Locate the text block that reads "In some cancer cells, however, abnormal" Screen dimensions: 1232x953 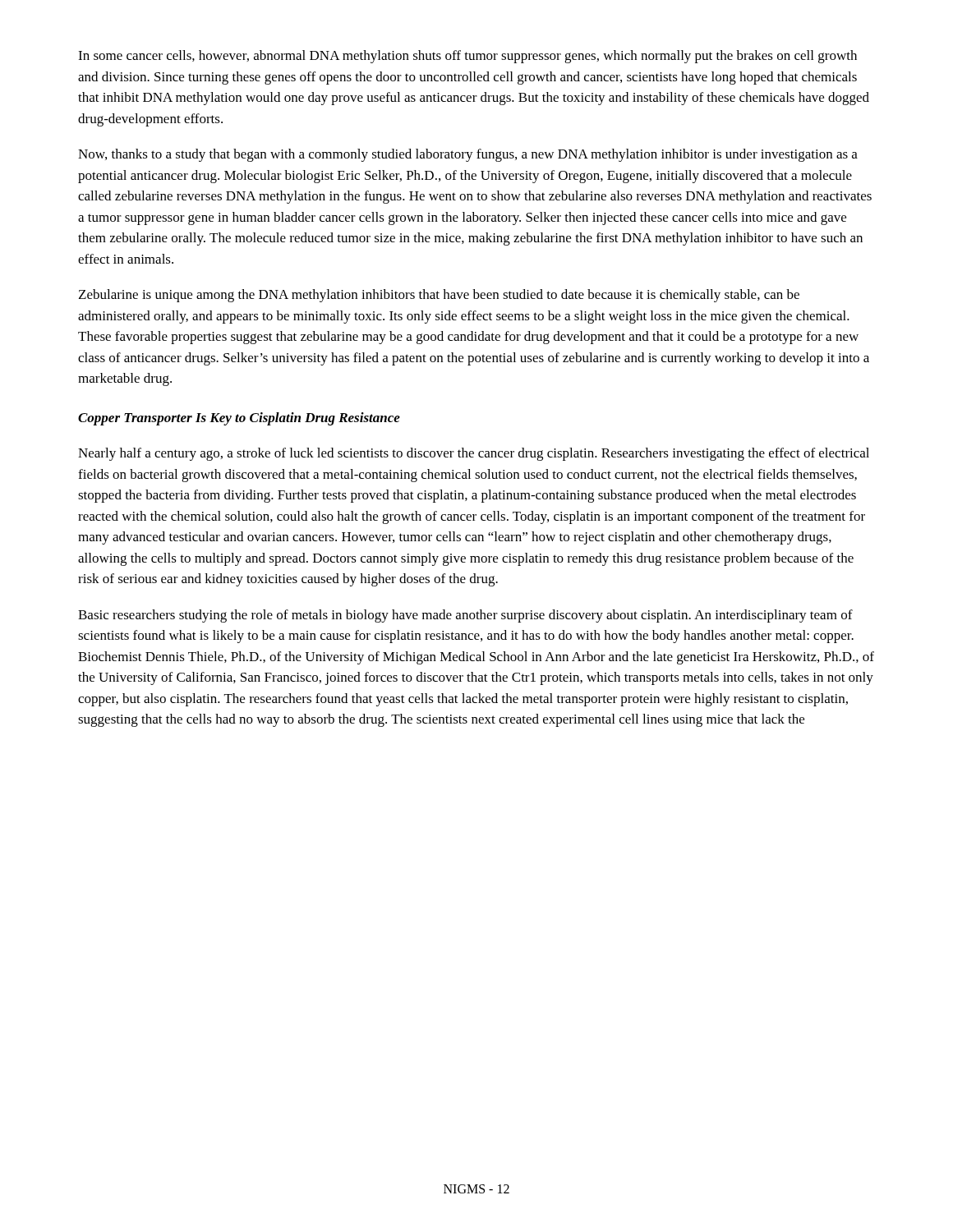point(476,87)
